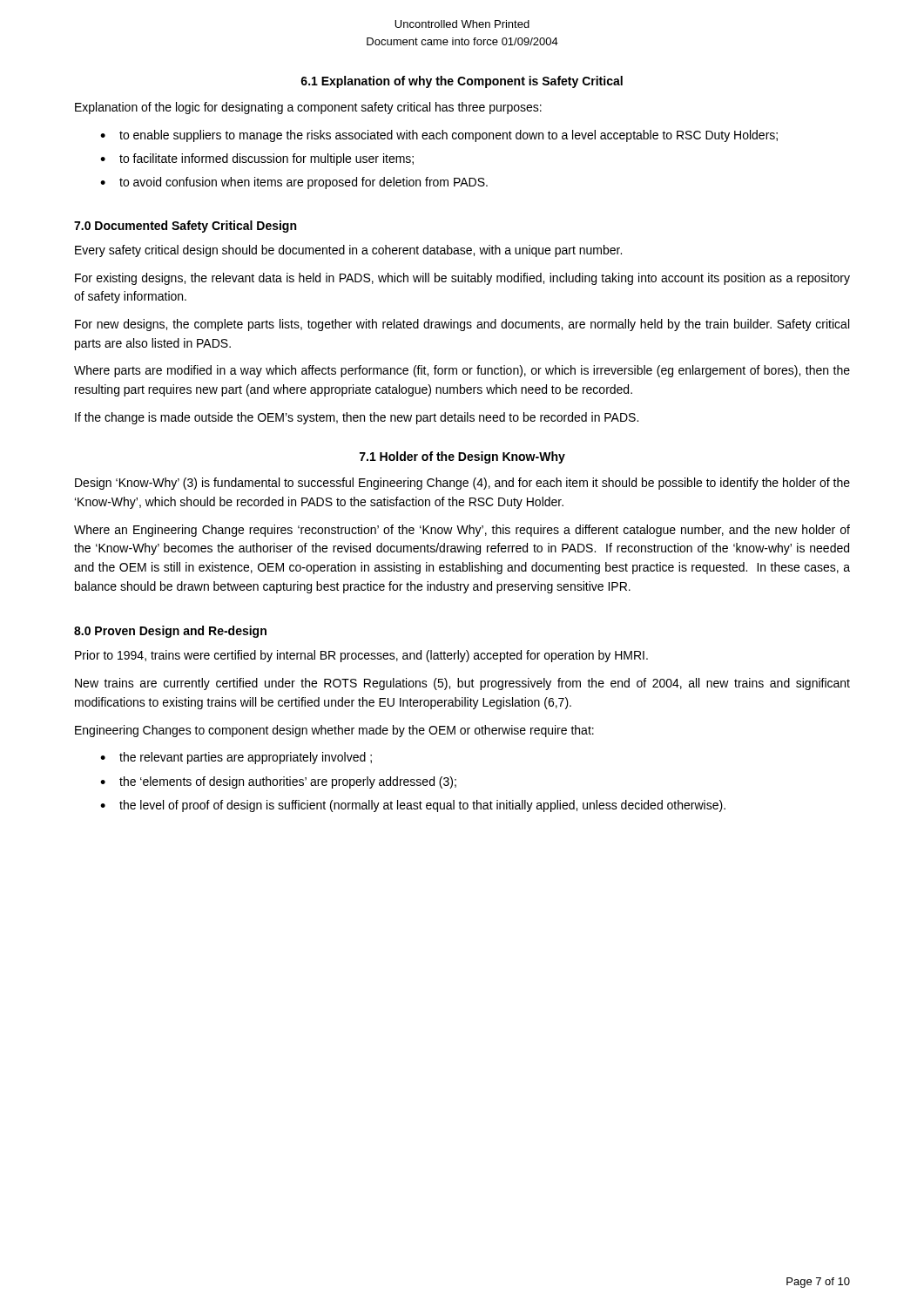Navigate to the text block starting "7.1 Holder of the Design Know-Why"
This screenshot has height=1307, width=924.
(x=462, y=457)
